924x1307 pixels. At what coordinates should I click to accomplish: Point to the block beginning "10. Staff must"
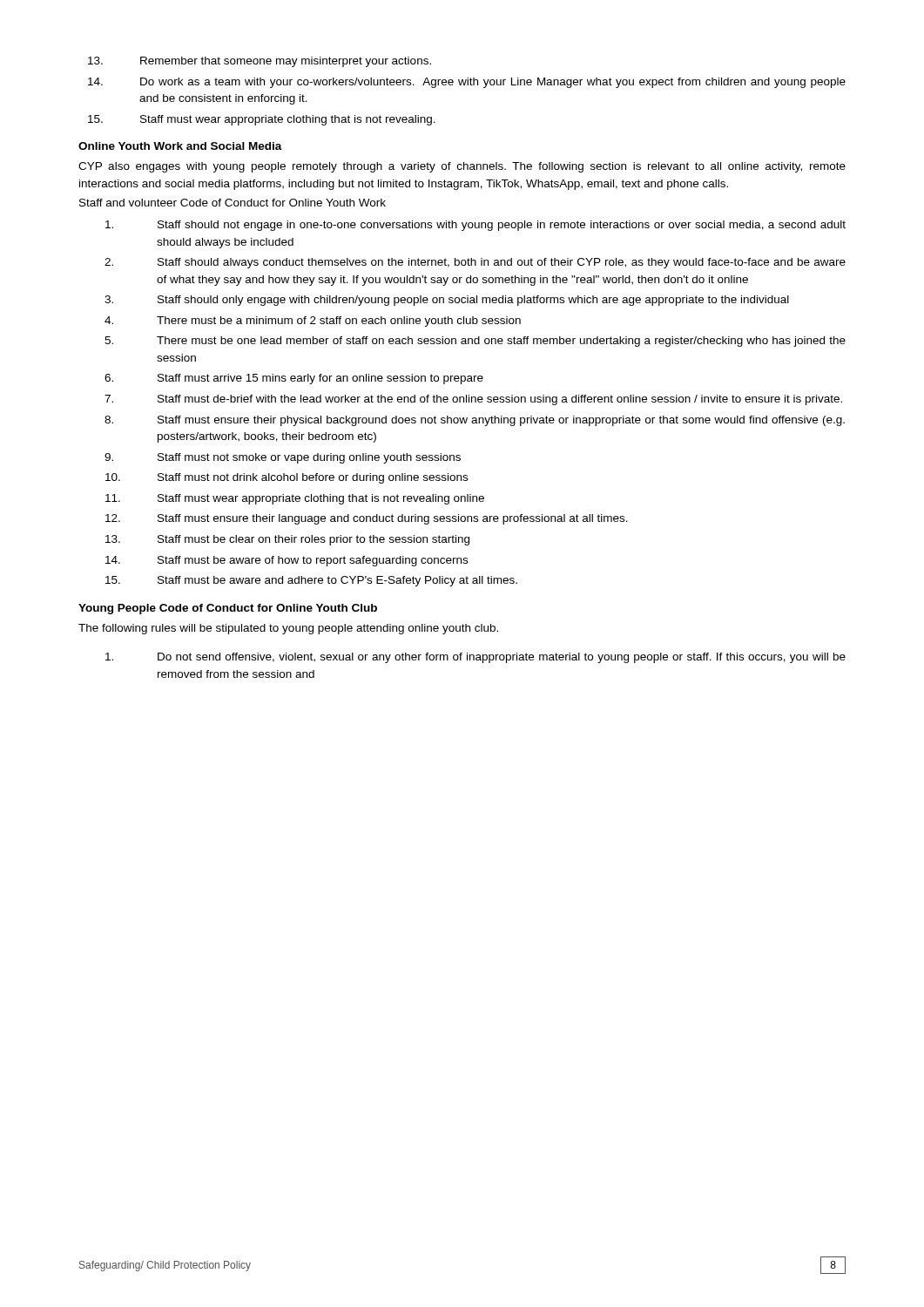471,478
